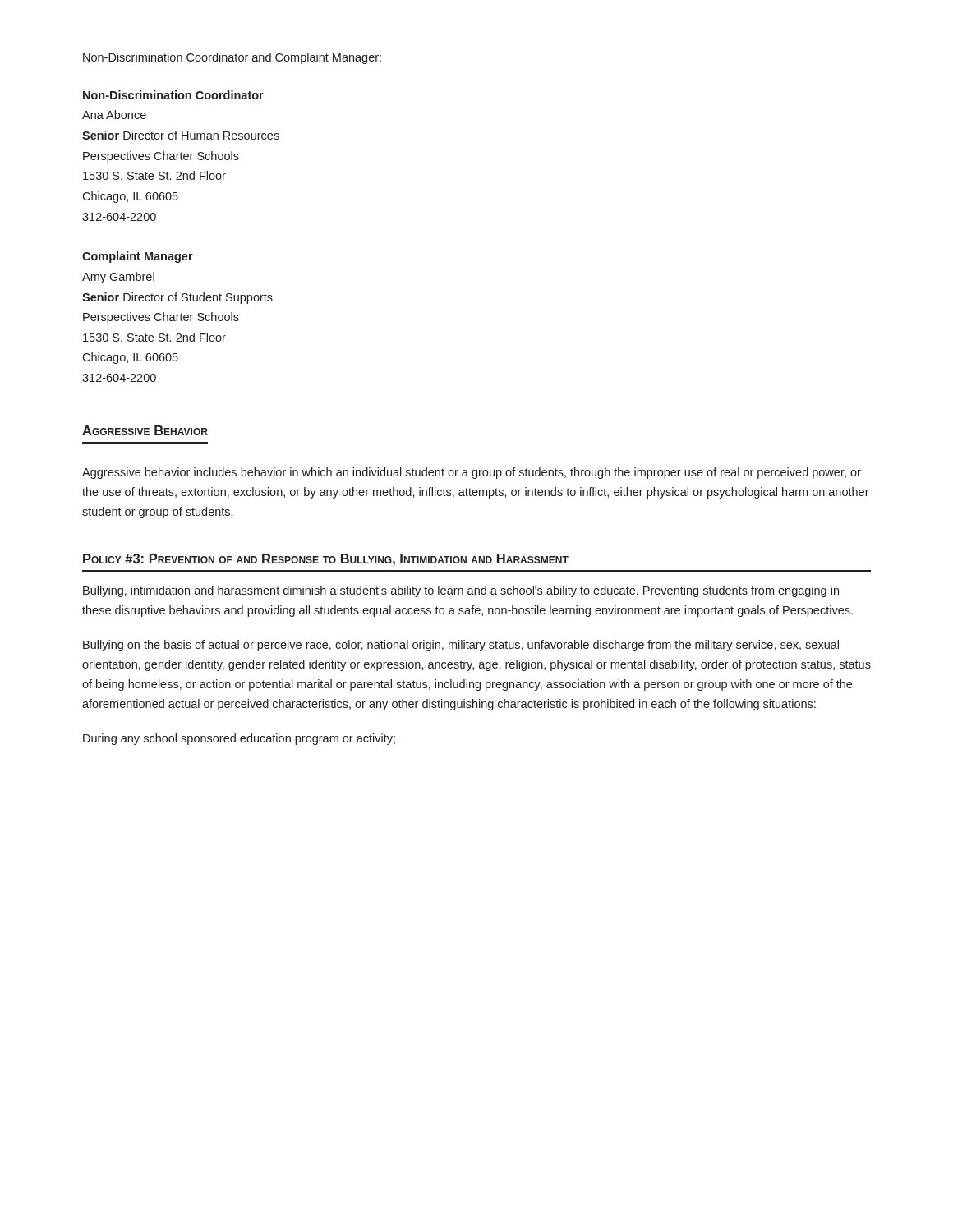Select the passage starting "Complaint Manager Amy"
Screen dimensions: 1232x953
pyautogui.click(x=138, y=257)
